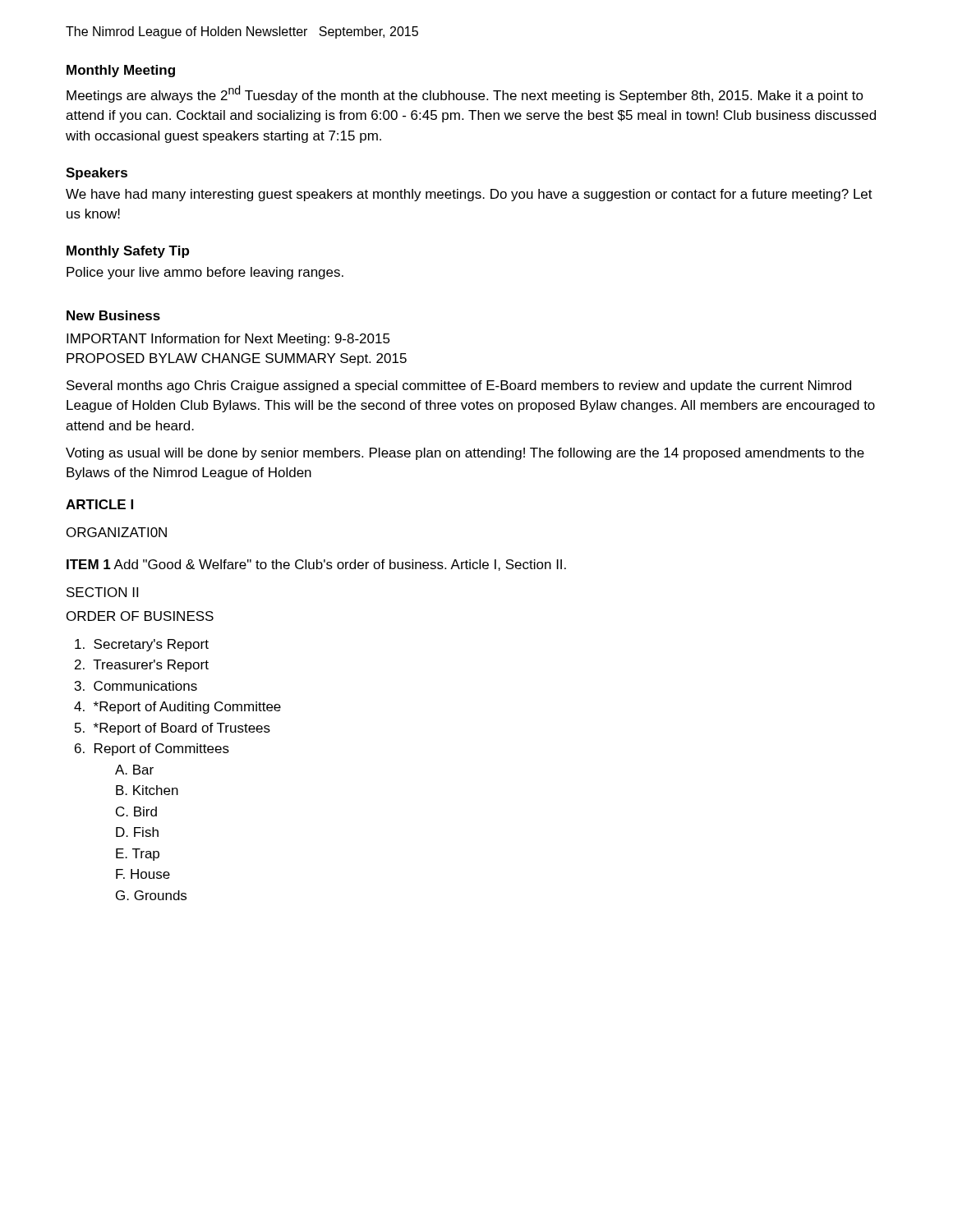Select the text containing "ORDER OF BUSINESS"
Viewport: 953px width, 1232px height.
click(140, 616)
